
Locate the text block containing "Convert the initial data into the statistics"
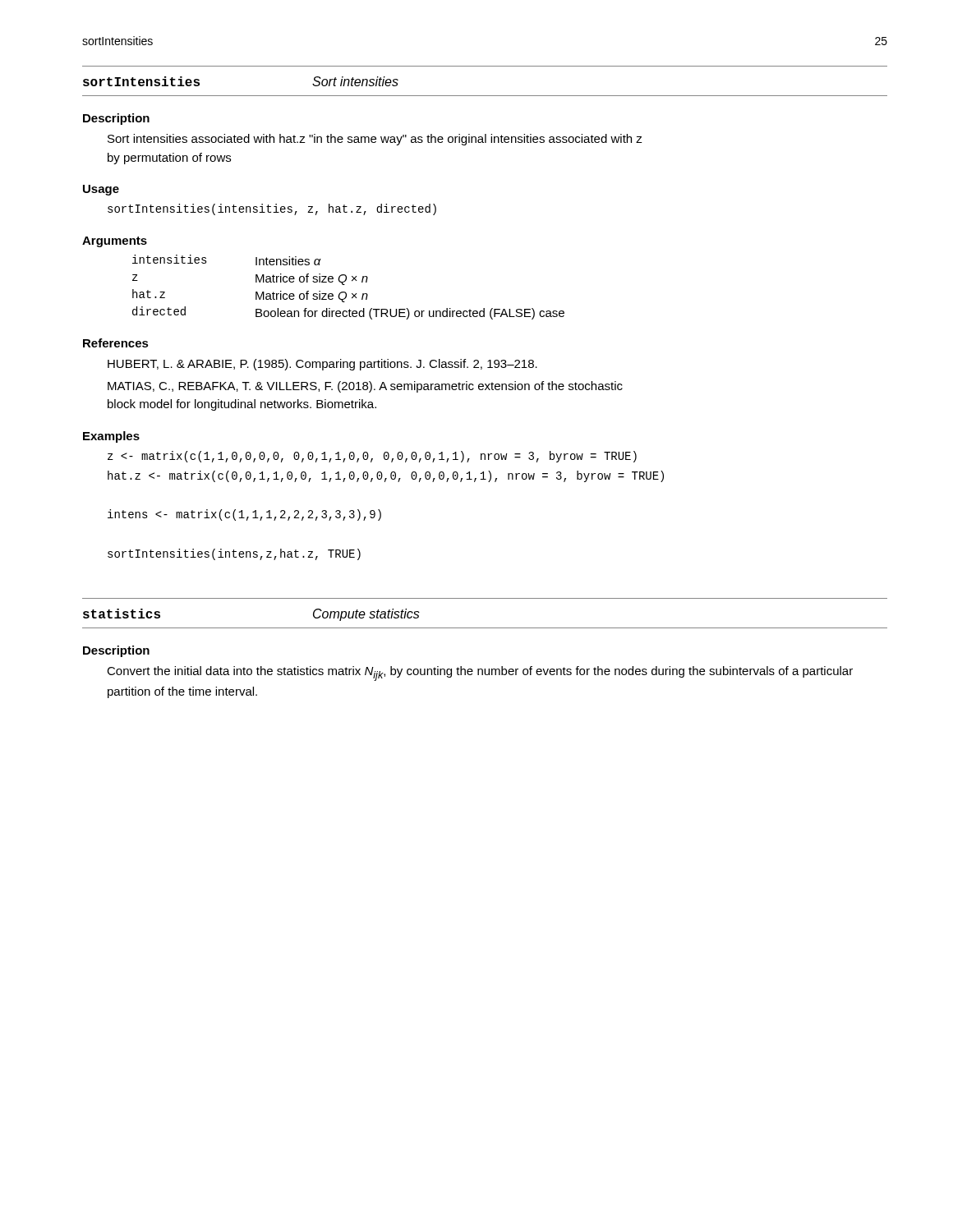(x=480, y=681)
